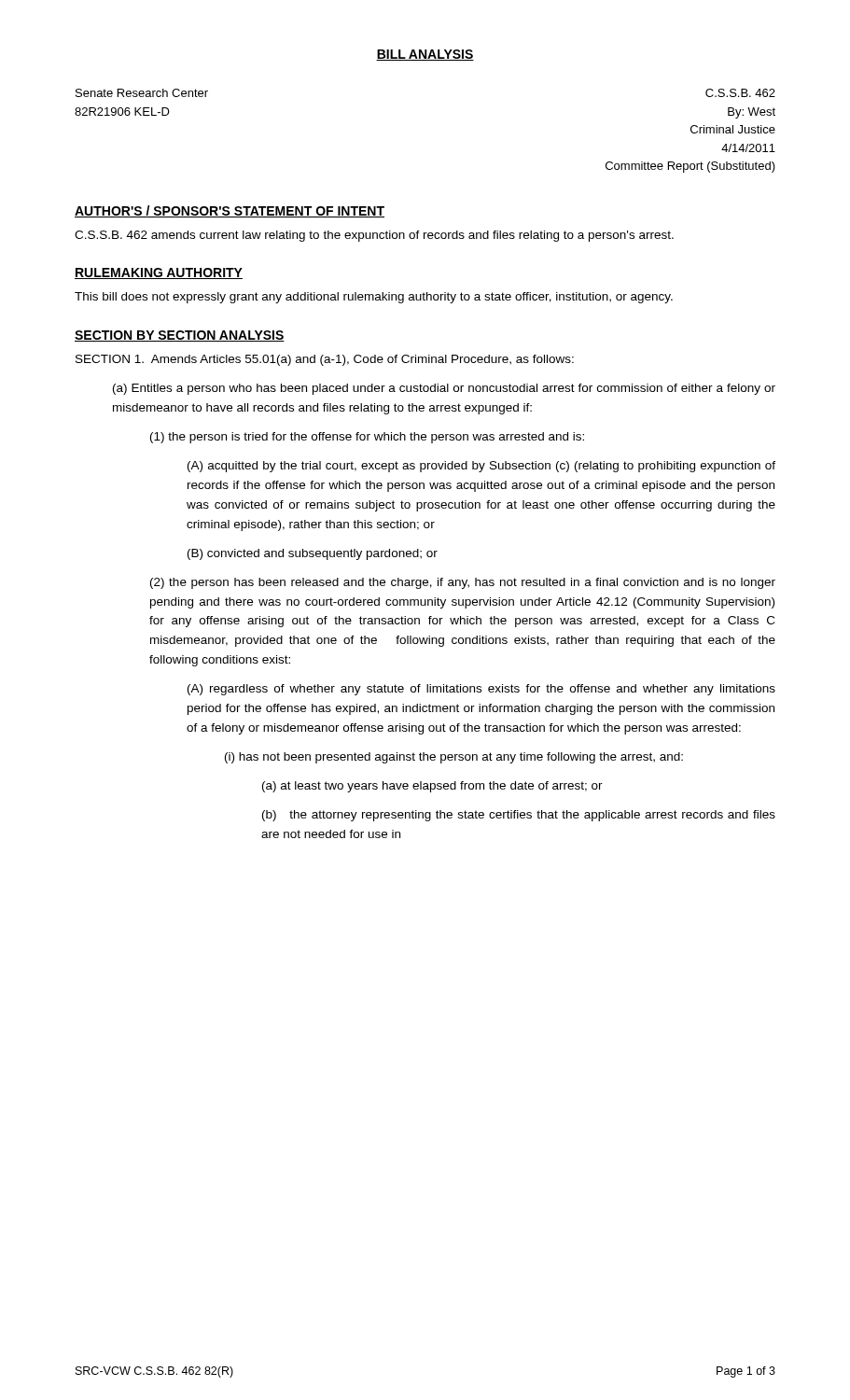Click on the text block with the text "(a) Entitles a person who"
The image size is (850, 1400).
coord(444,398)
